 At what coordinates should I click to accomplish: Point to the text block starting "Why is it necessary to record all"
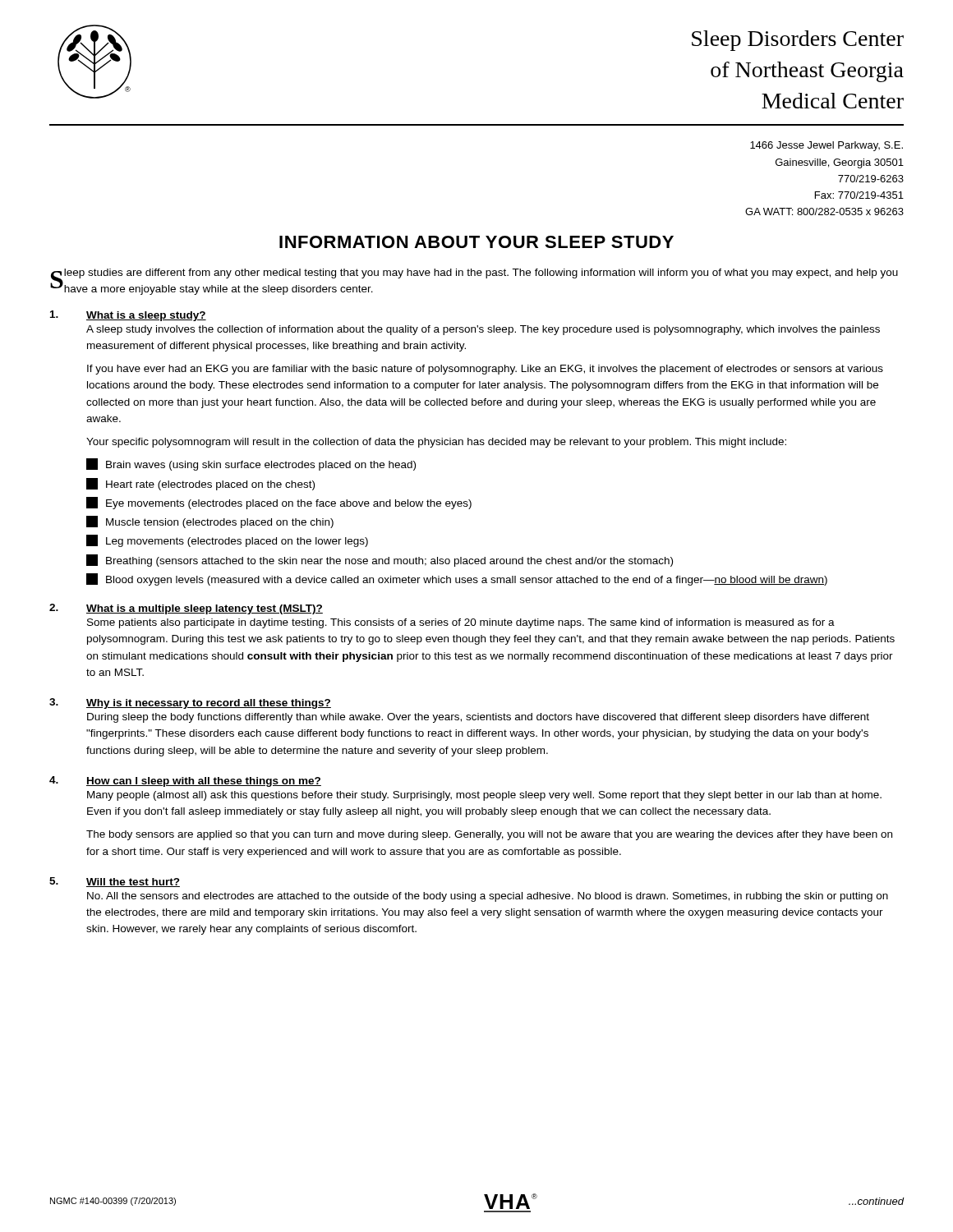click(209, 703)
